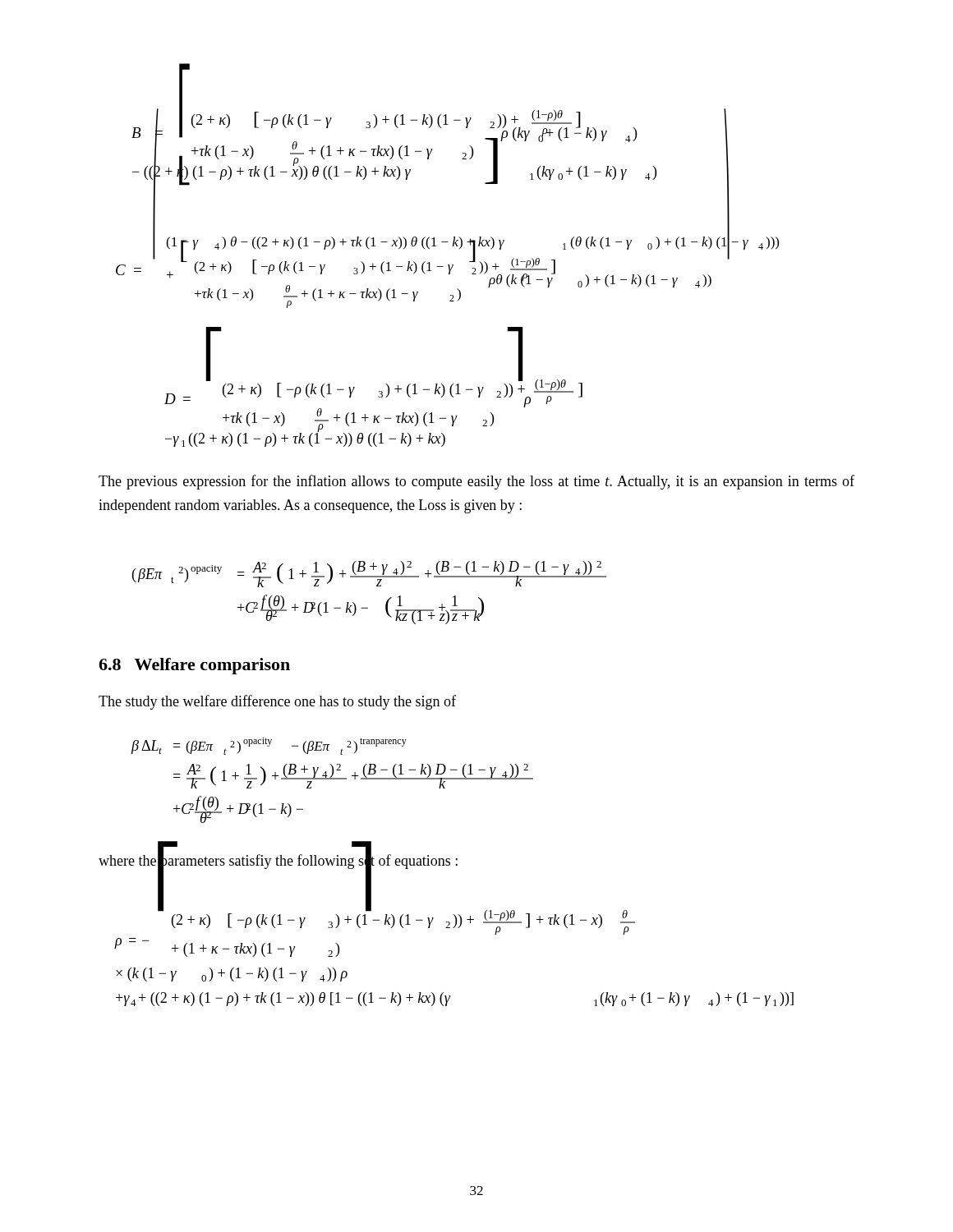Image resolution: width=953 pixels, height=1232 pixels.
Task: Point to the region starting "D = ⎡ (2"
Action: tap(501, 407)
